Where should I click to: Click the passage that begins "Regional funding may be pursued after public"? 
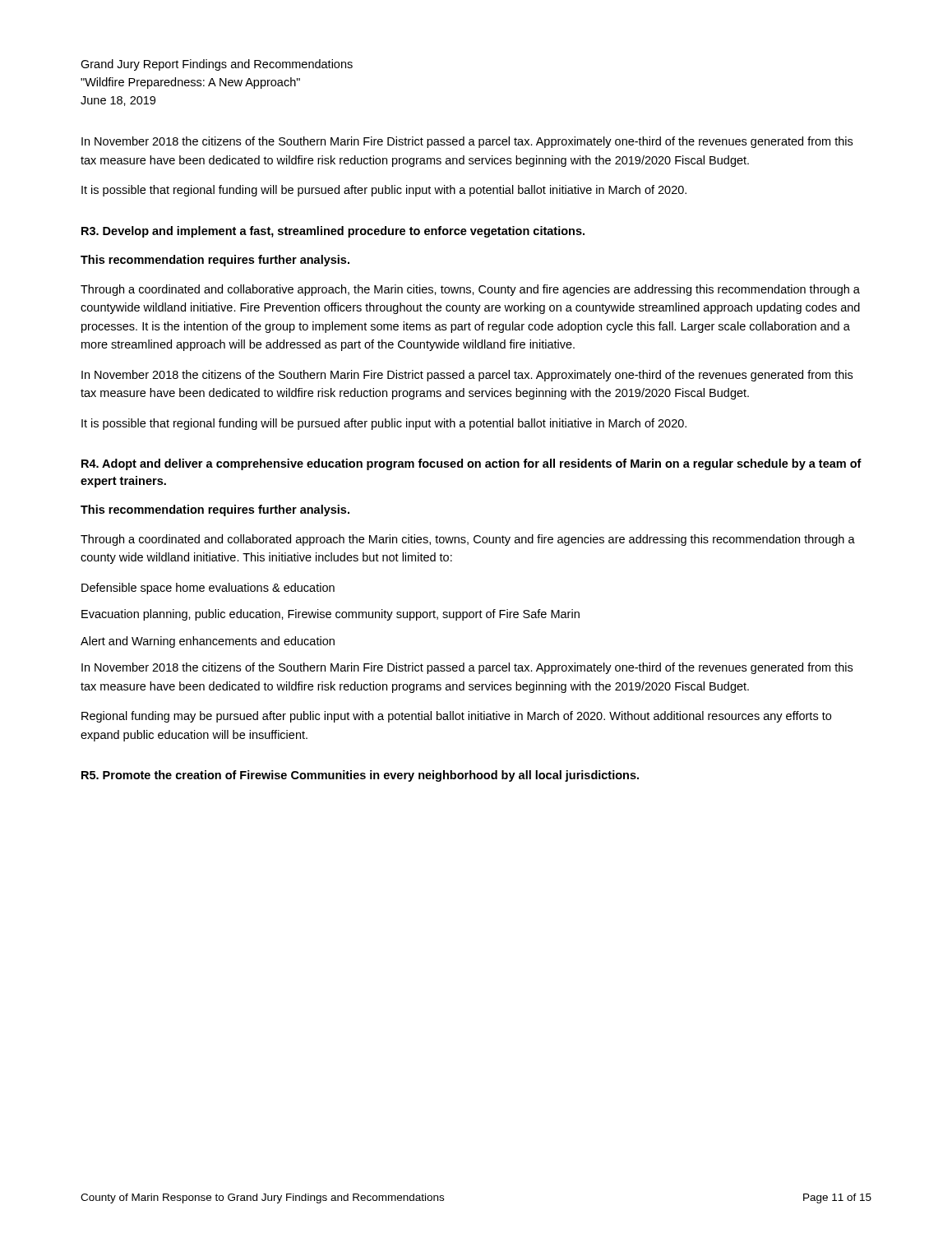tap(456, 725)
